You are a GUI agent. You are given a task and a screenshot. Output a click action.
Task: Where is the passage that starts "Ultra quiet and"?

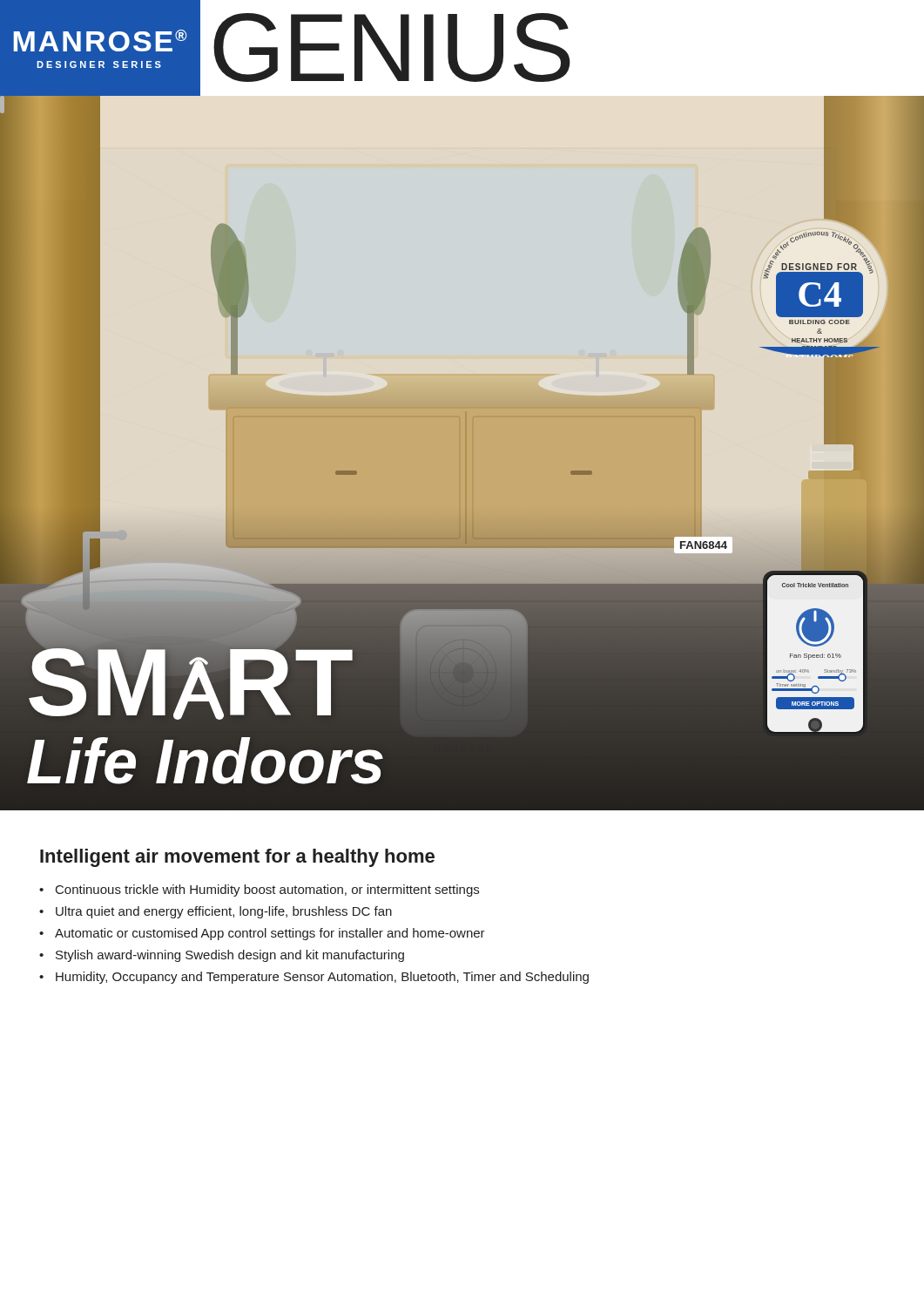(224, 911)
